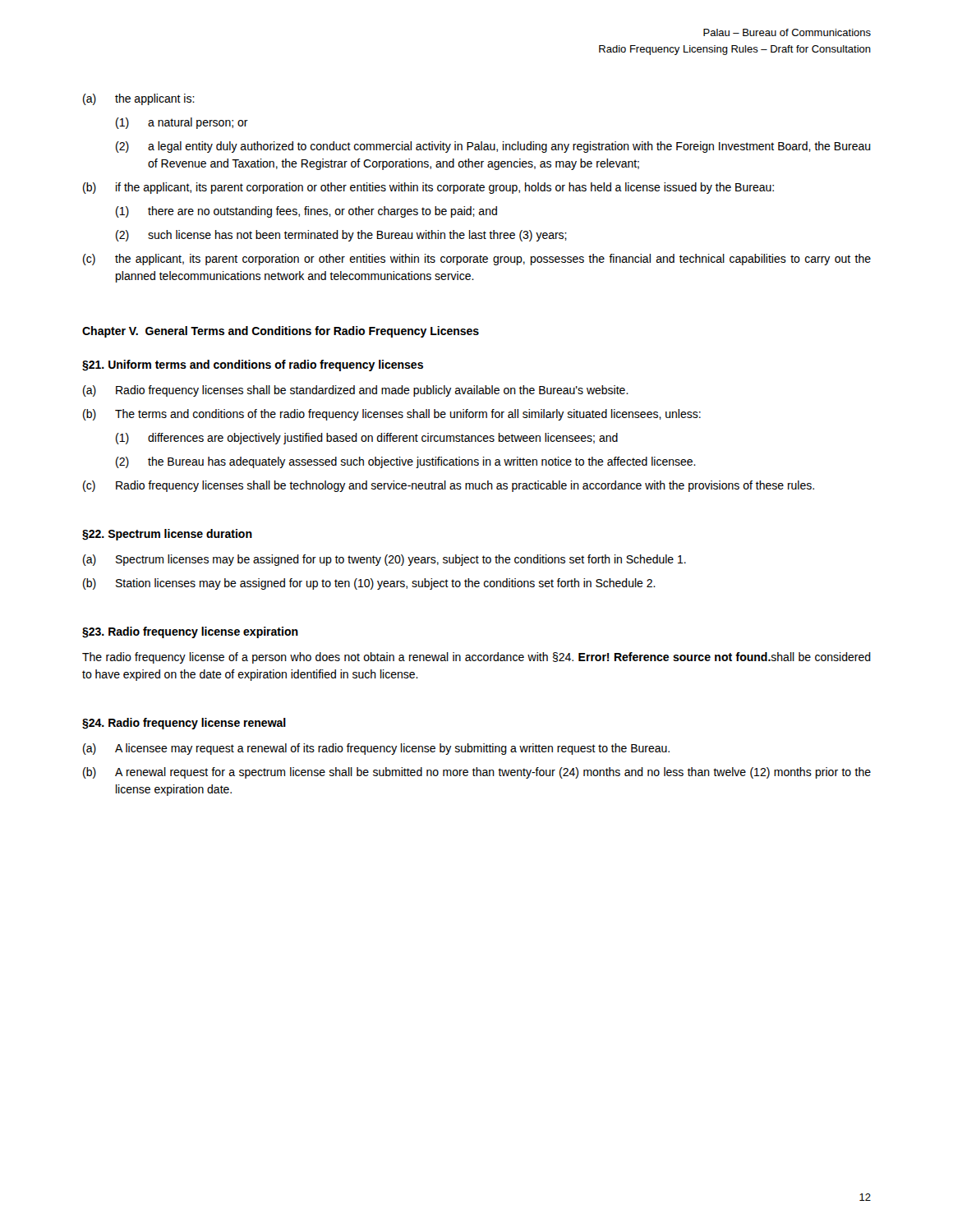Click the section header that begins "Chapter V. General Terms and Conditions for Radio"
This screenshot has width=953, height=1232.
pos(281,331)
